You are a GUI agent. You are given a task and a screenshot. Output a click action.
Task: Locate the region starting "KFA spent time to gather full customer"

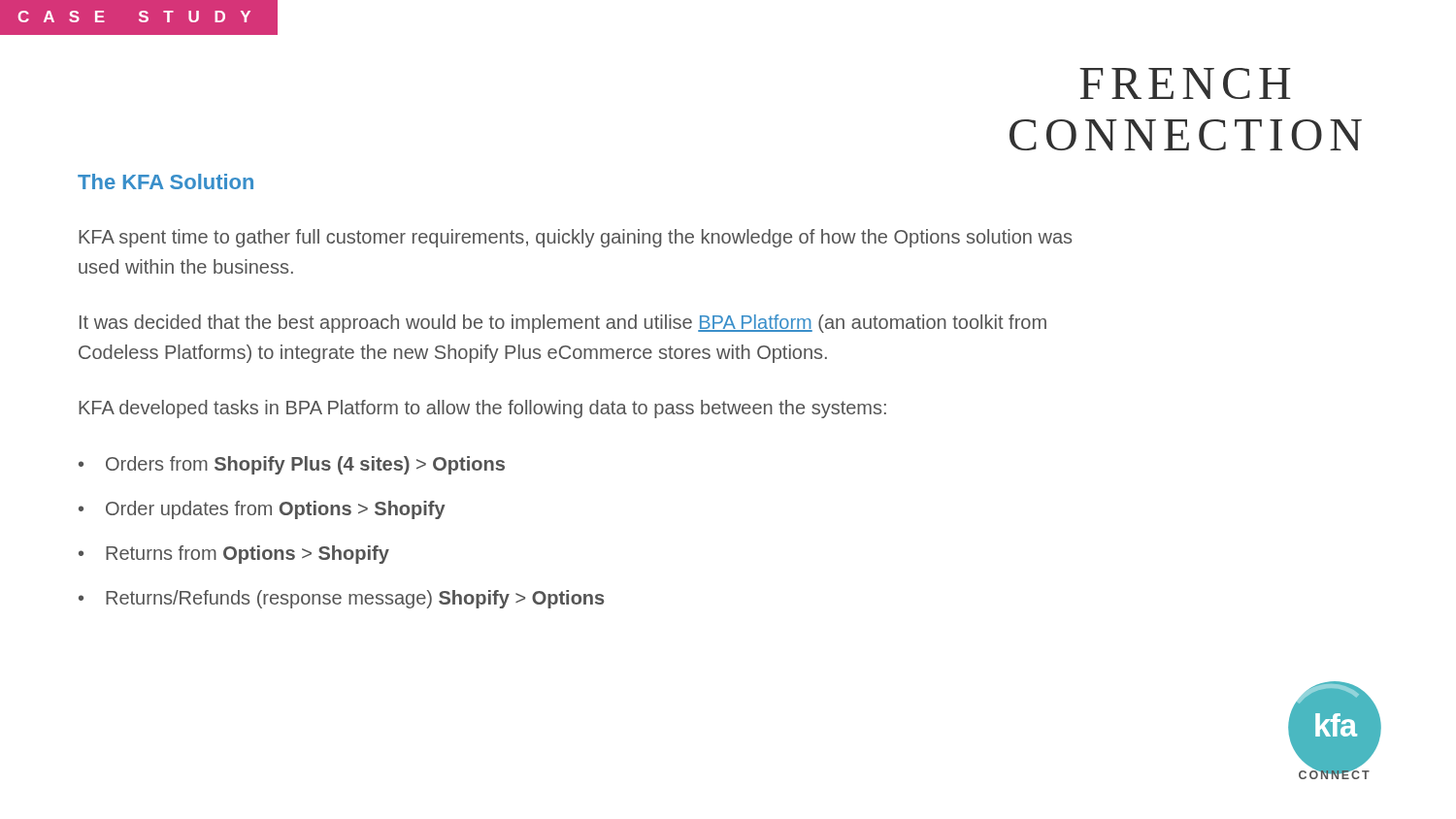coord(575,252)
